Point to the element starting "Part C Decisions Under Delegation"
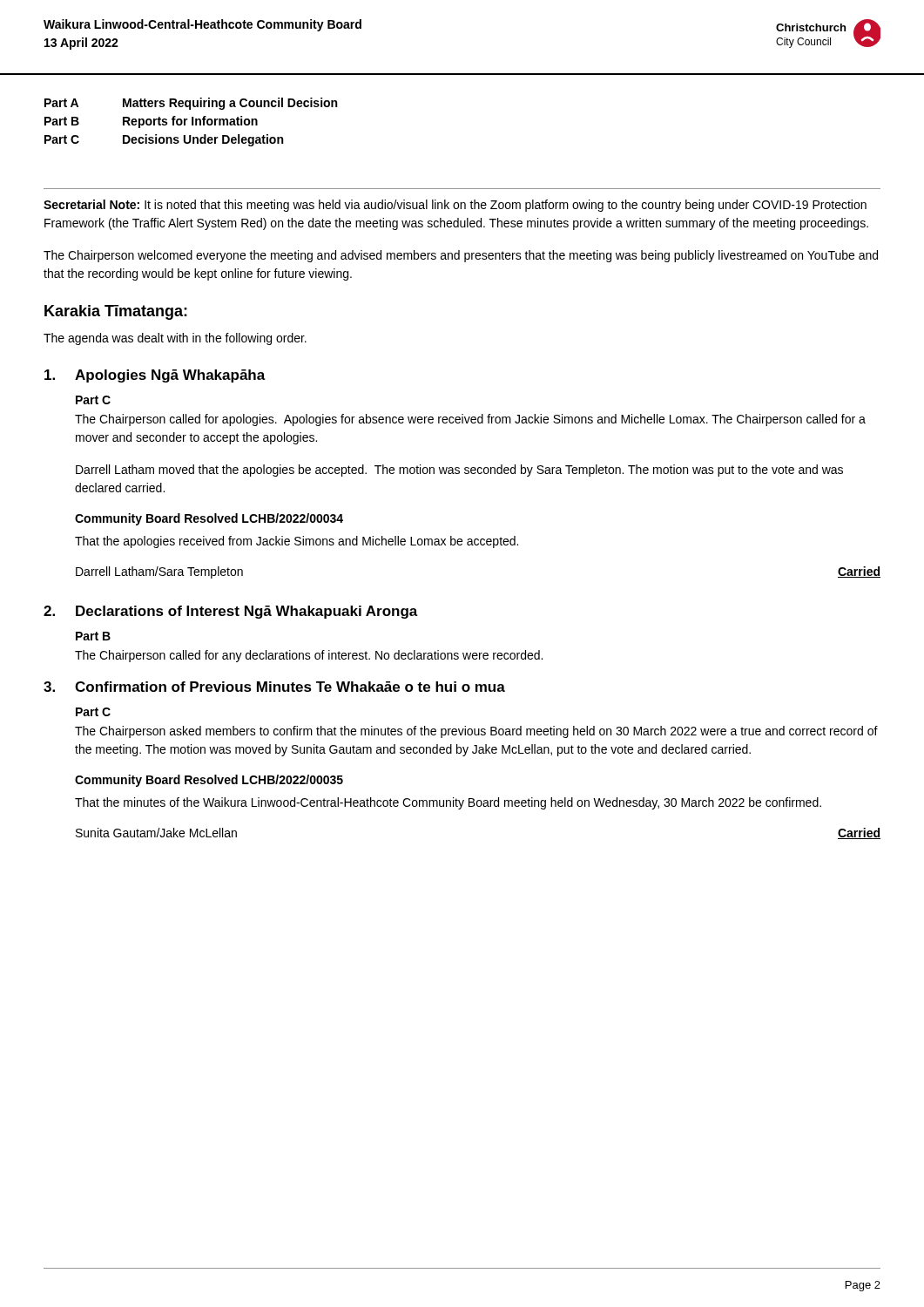Screen dimensions: 1307x924 [164, 139]
